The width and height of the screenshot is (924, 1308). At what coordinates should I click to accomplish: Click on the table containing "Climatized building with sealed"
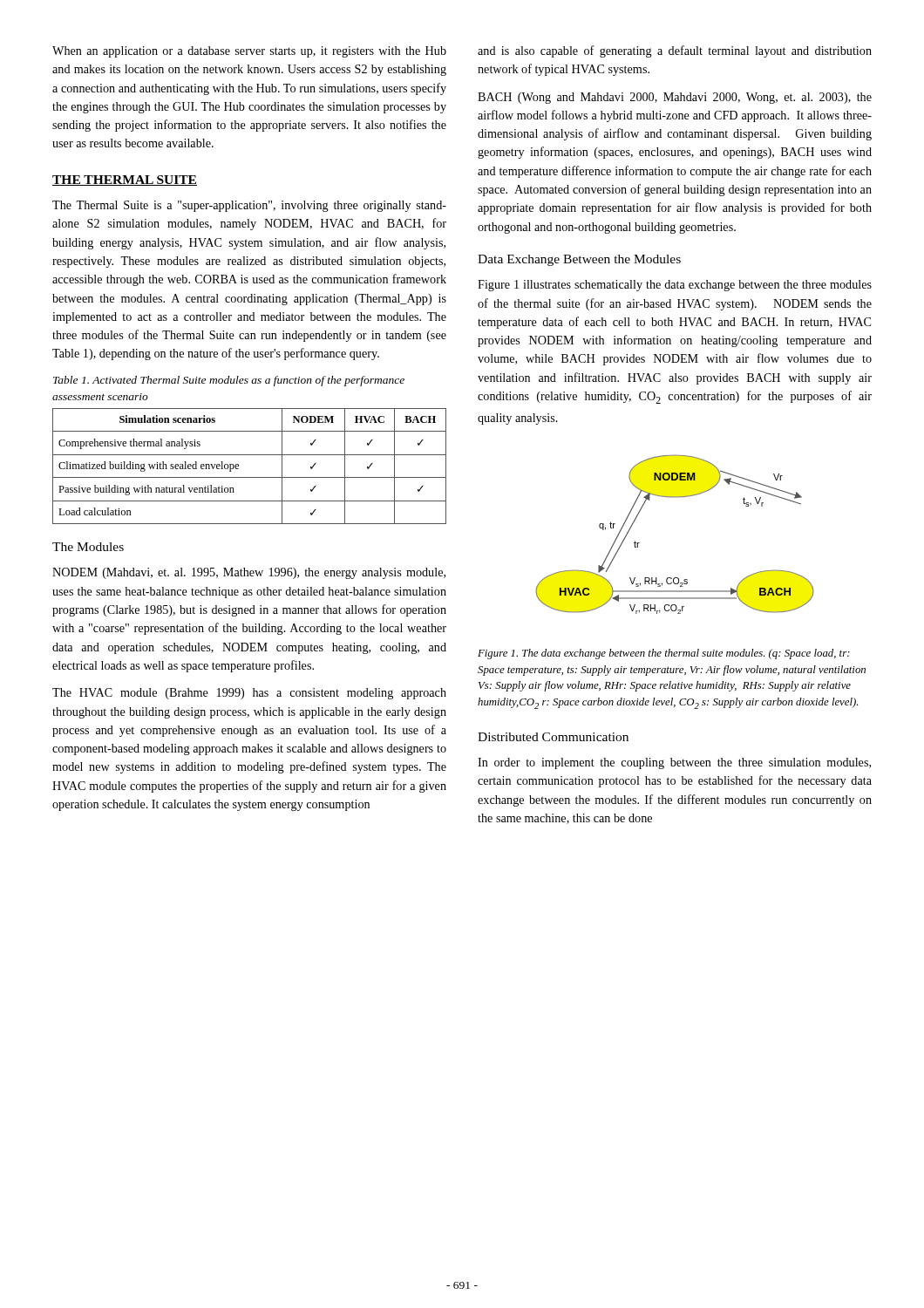pyautogui.click(x=249, y=466)
